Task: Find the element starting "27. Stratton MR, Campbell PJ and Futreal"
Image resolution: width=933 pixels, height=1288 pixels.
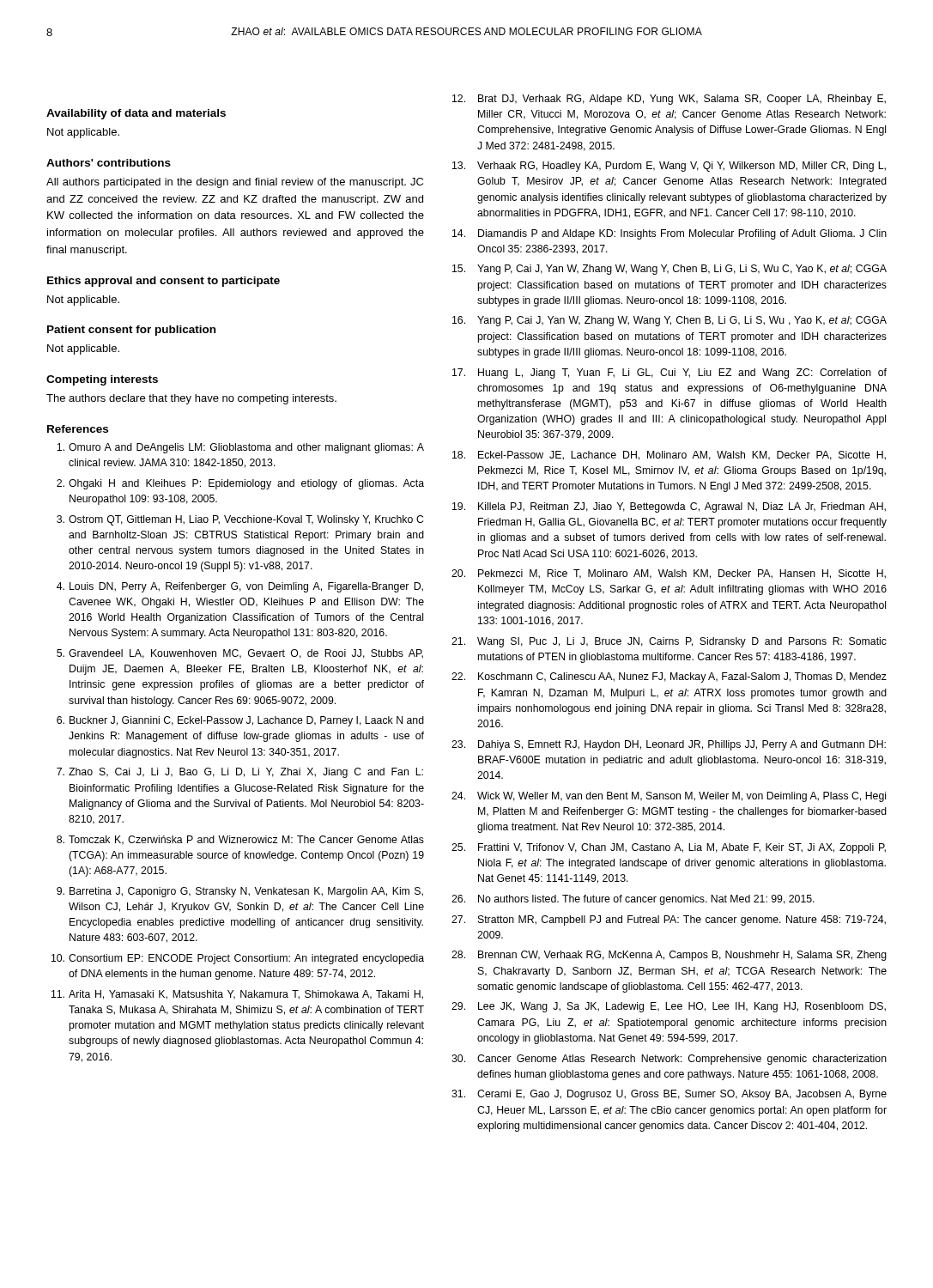Action: (669, 927)
